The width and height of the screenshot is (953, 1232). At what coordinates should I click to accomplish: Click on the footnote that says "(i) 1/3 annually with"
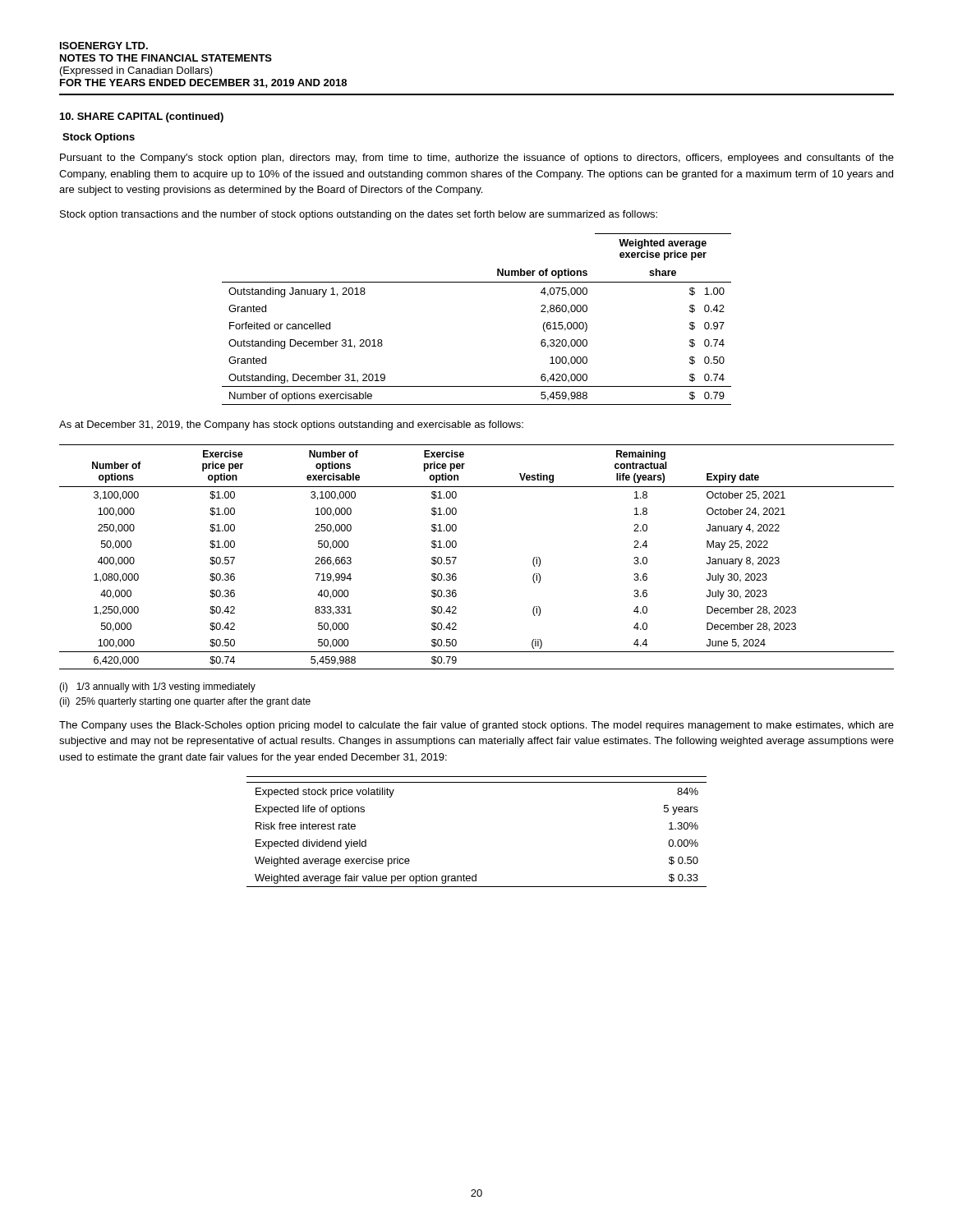tap(157, 686)
